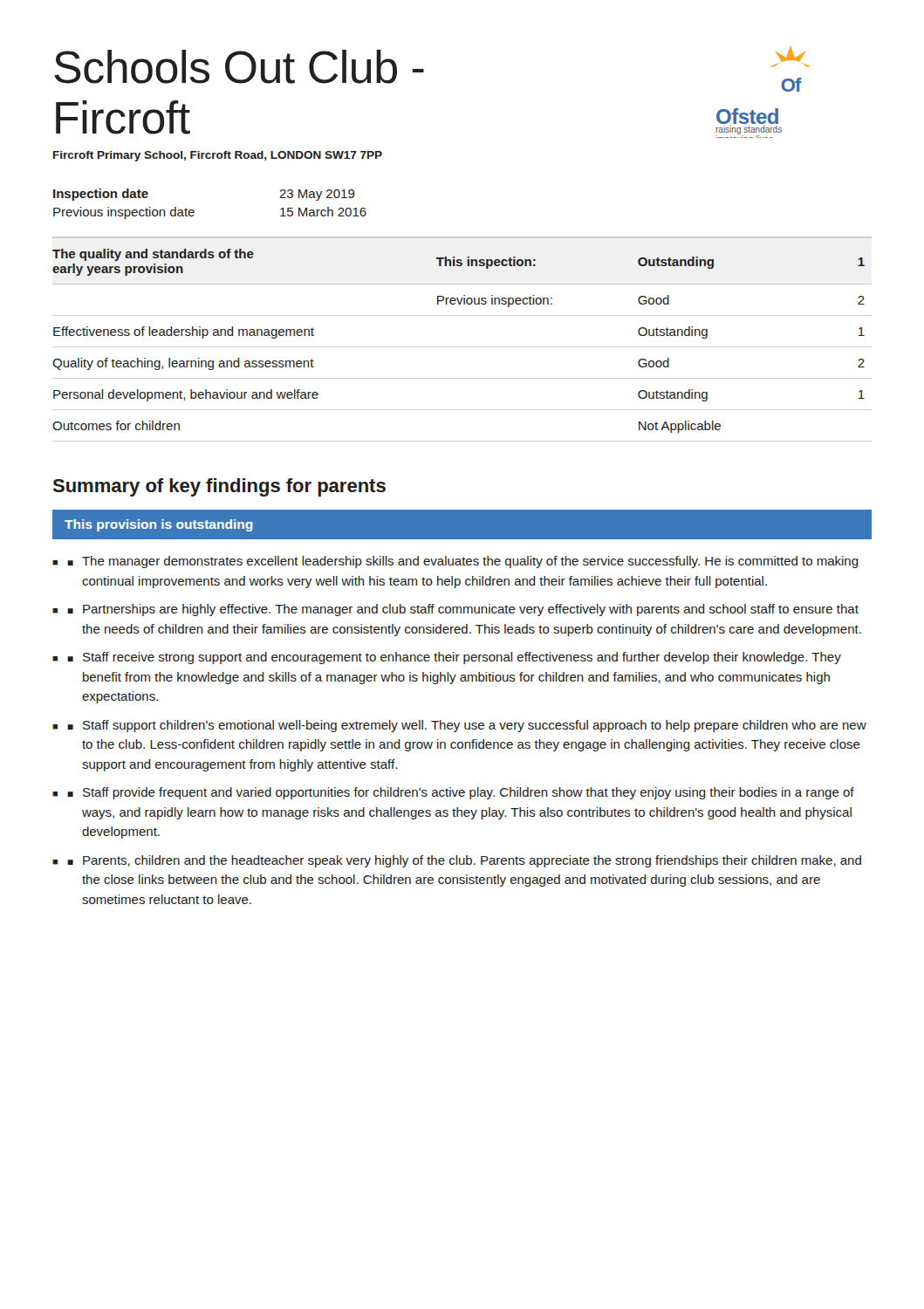This screenshot has width=924, height=1309.
Task: Click on the block starting "■ The manager demonstrates excellent"
Action: tap(469, 572)
